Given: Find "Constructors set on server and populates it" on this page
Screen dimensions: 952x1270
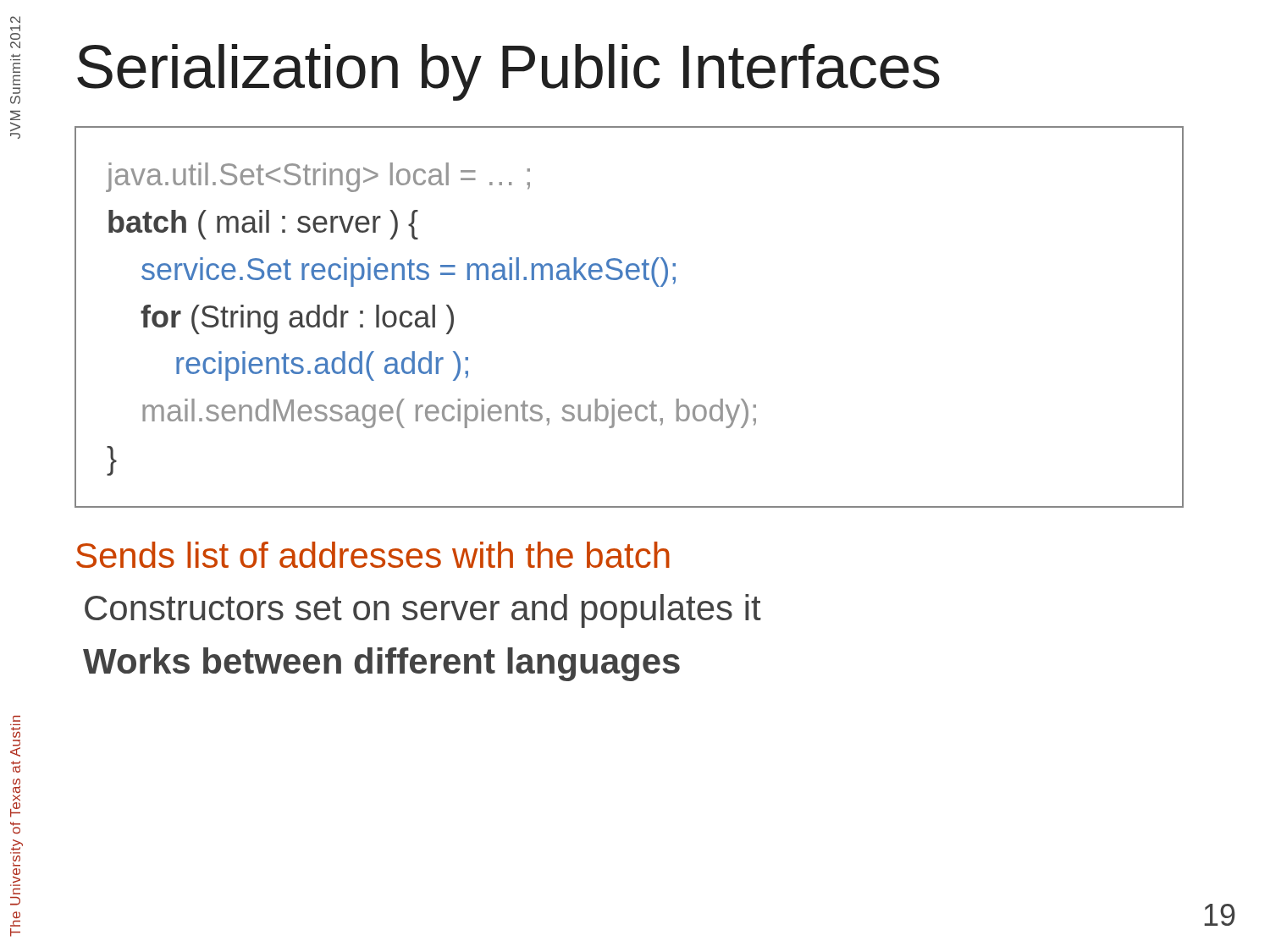Looking at the screenshot, I should 422,608.
